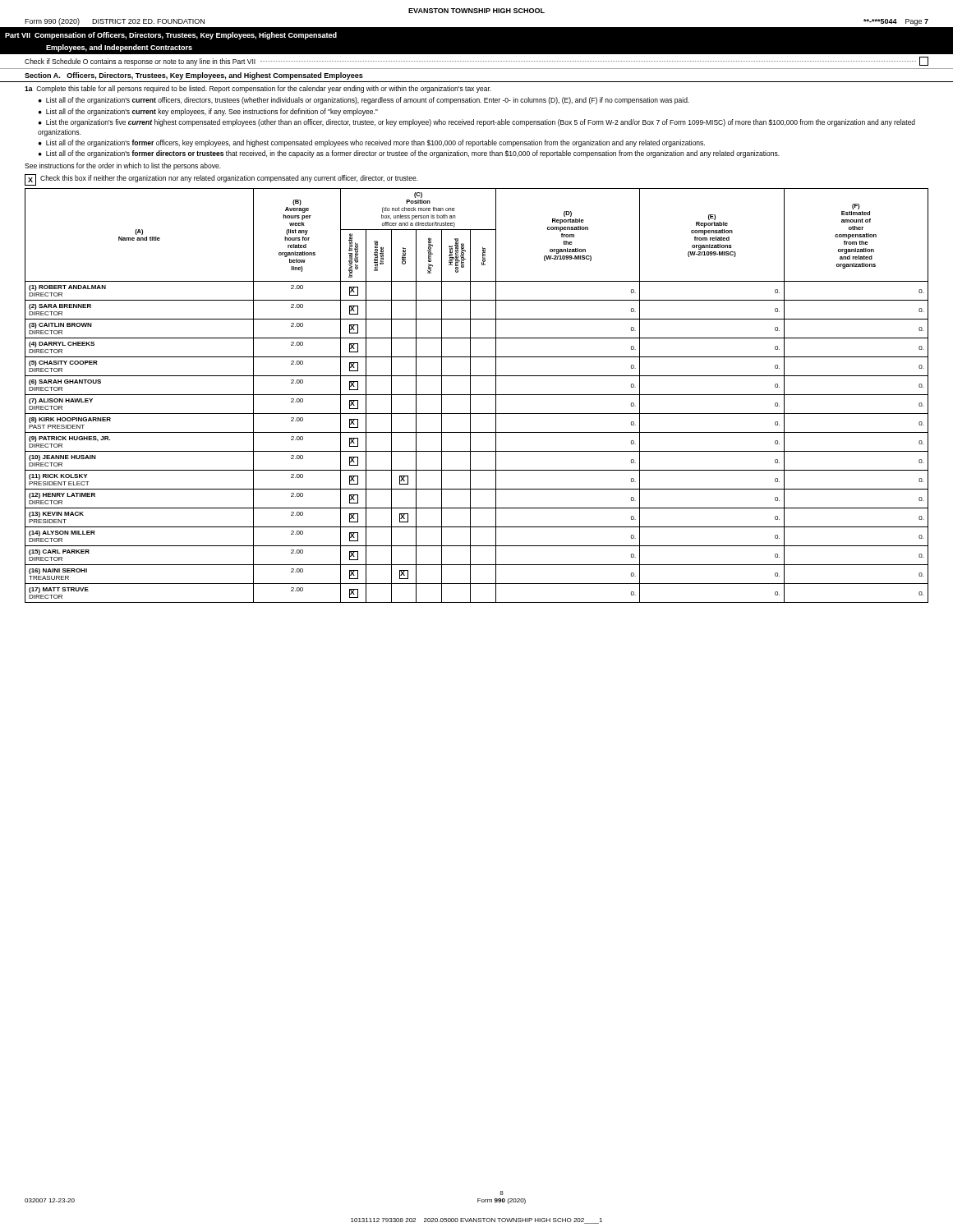Select the text block starting "Part VII Compensation of Officers,"
The image size is (953, 1232).
pyautogui.click(x=171, y=35)
